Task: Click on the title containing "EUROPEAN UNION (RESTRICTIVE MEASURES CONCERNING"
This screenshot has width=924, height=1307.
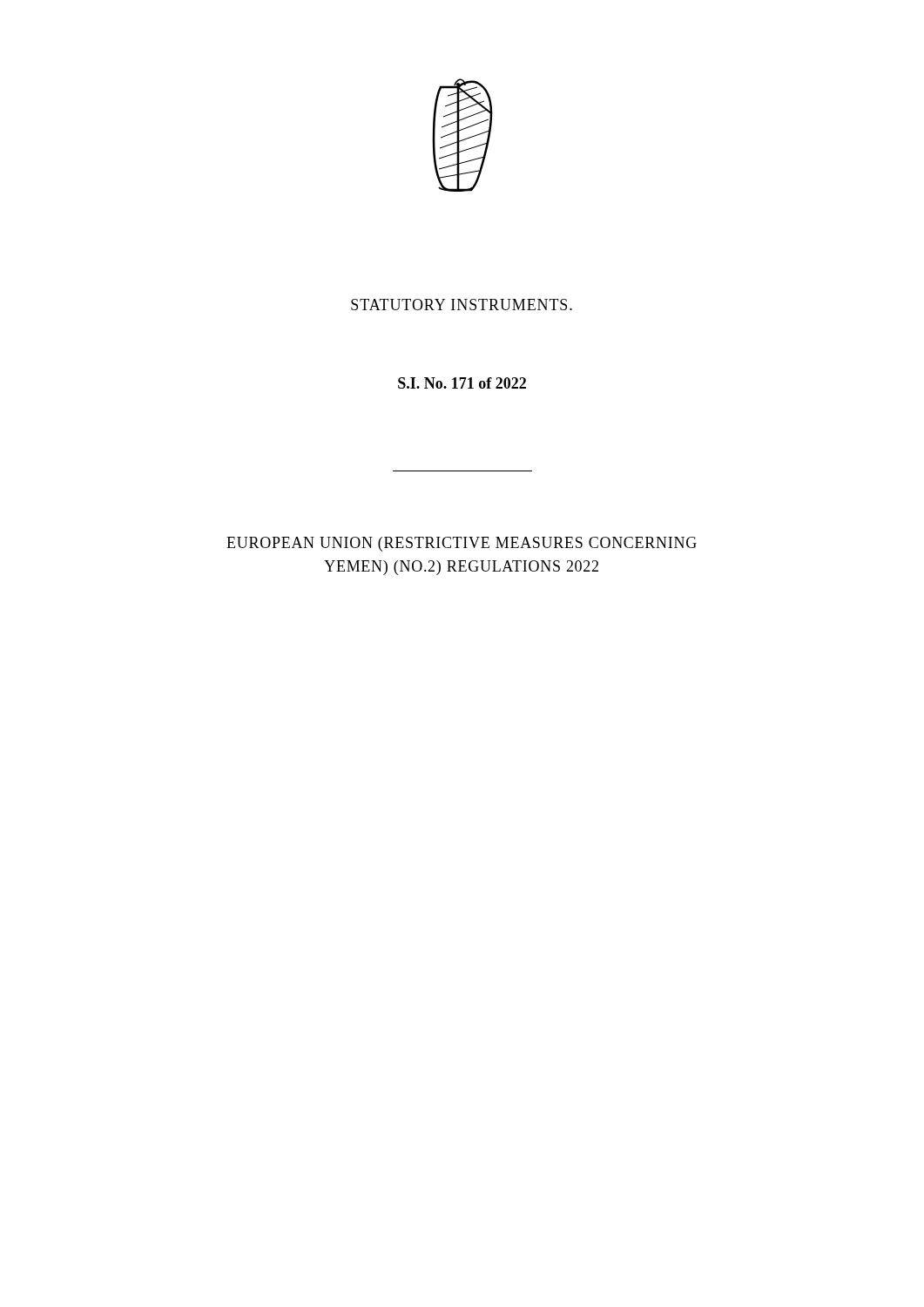Action: 462,555
